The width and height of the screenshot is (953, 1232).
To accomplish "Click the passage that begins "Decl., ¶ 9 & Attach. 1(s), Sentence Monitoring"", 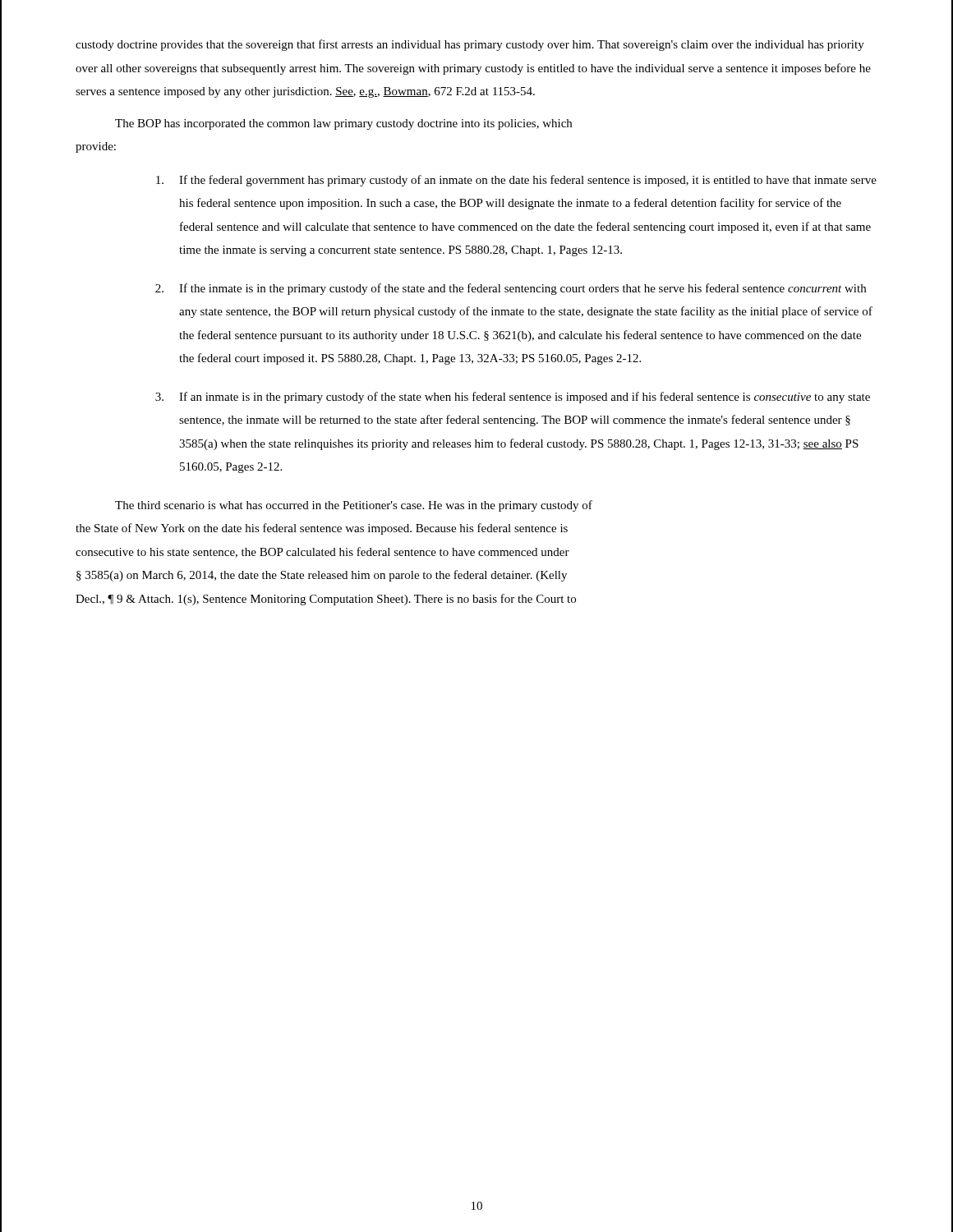I will click(326, 598).
